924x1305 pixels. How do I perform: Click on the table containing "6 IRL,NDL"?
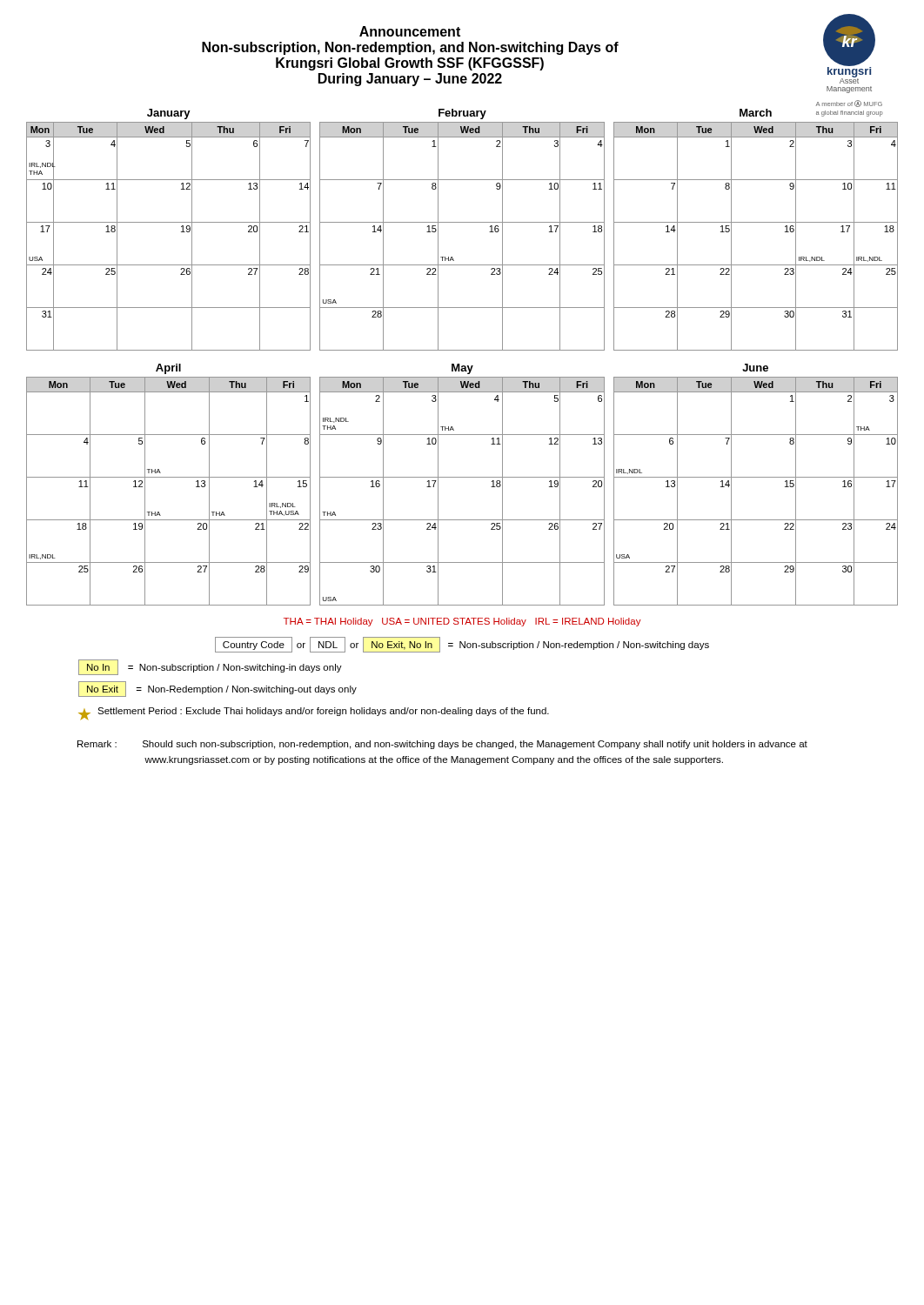pos(755,482)
